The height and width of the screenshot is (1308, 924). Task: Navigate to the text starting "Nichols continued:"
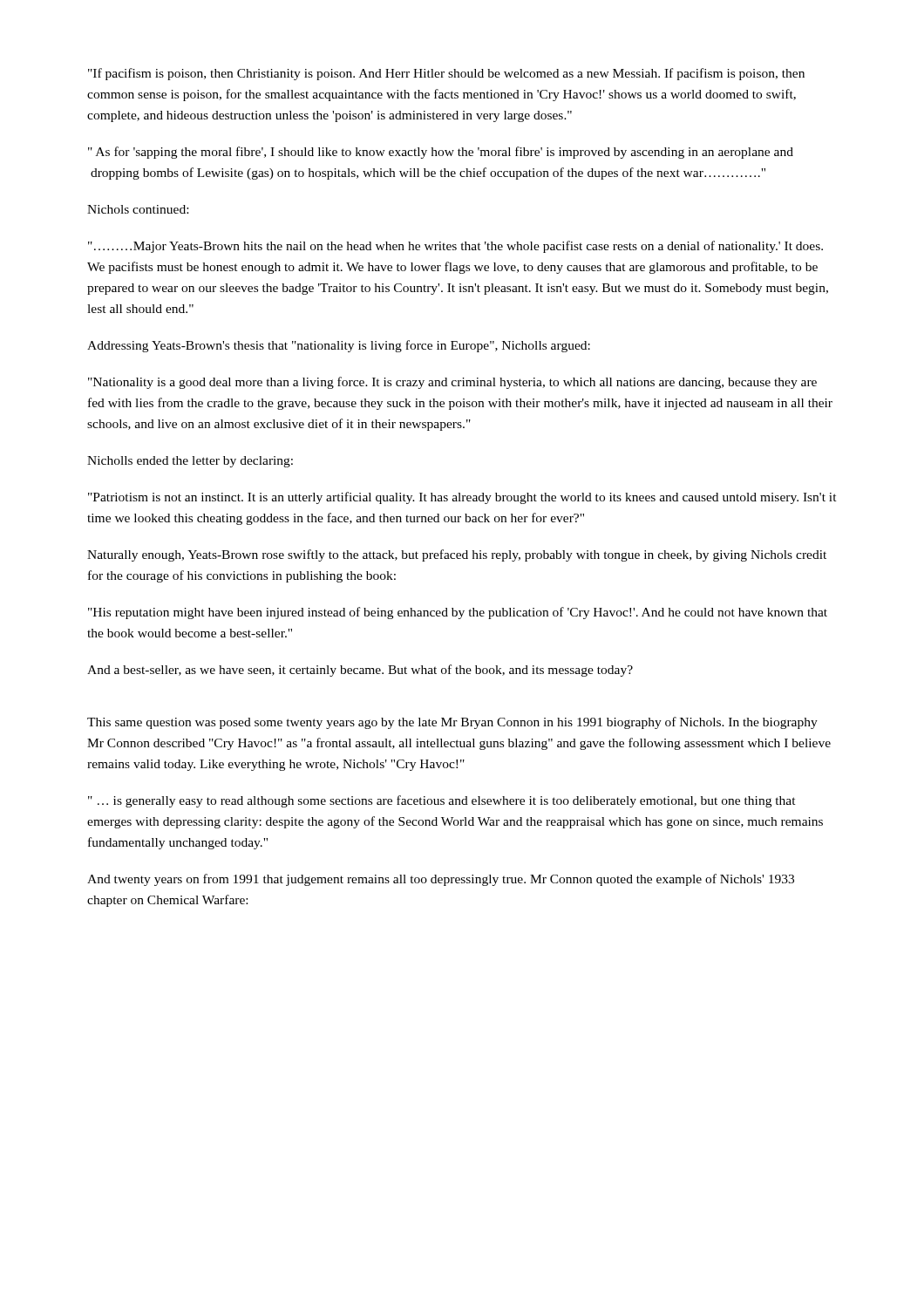click(138, 209)
